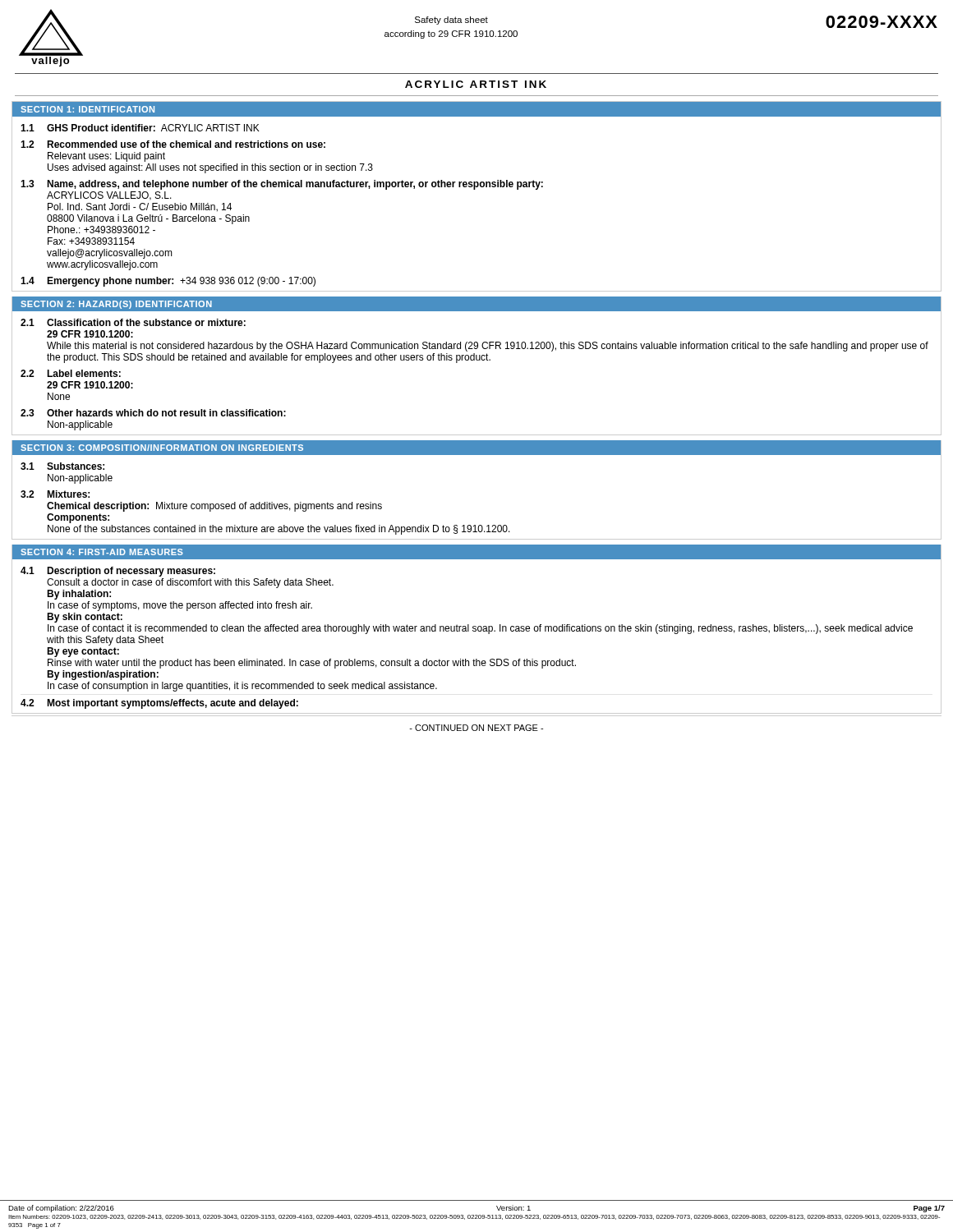The image size is (953, 1232).
Task: Where does it say "SECTION 3: COMPOSITION/INFORMATION ON INGREDIENTS"?
Action: 162,448
